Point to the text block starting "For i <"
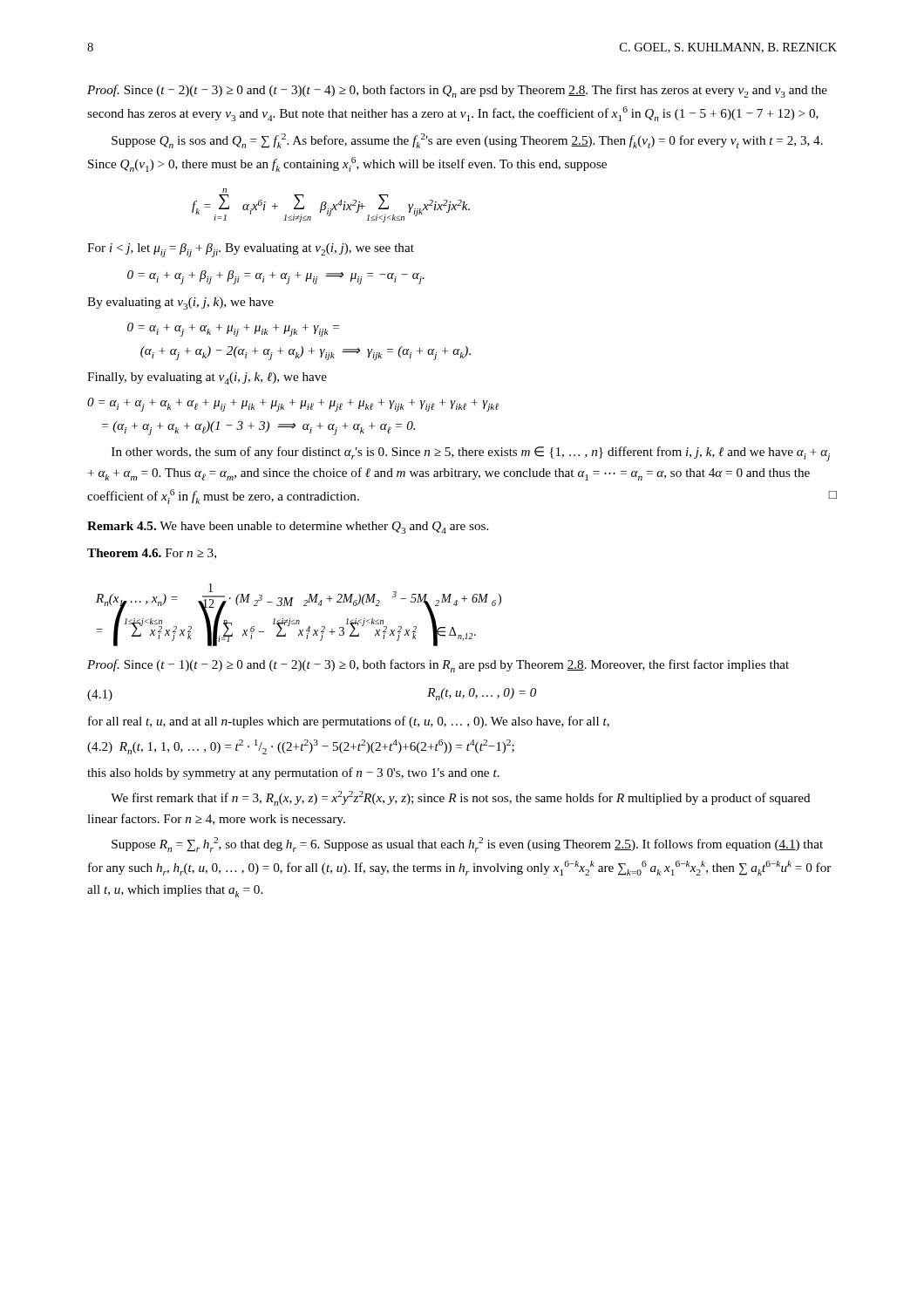Viewport: 924px width, 1308px height. point(251,249)
